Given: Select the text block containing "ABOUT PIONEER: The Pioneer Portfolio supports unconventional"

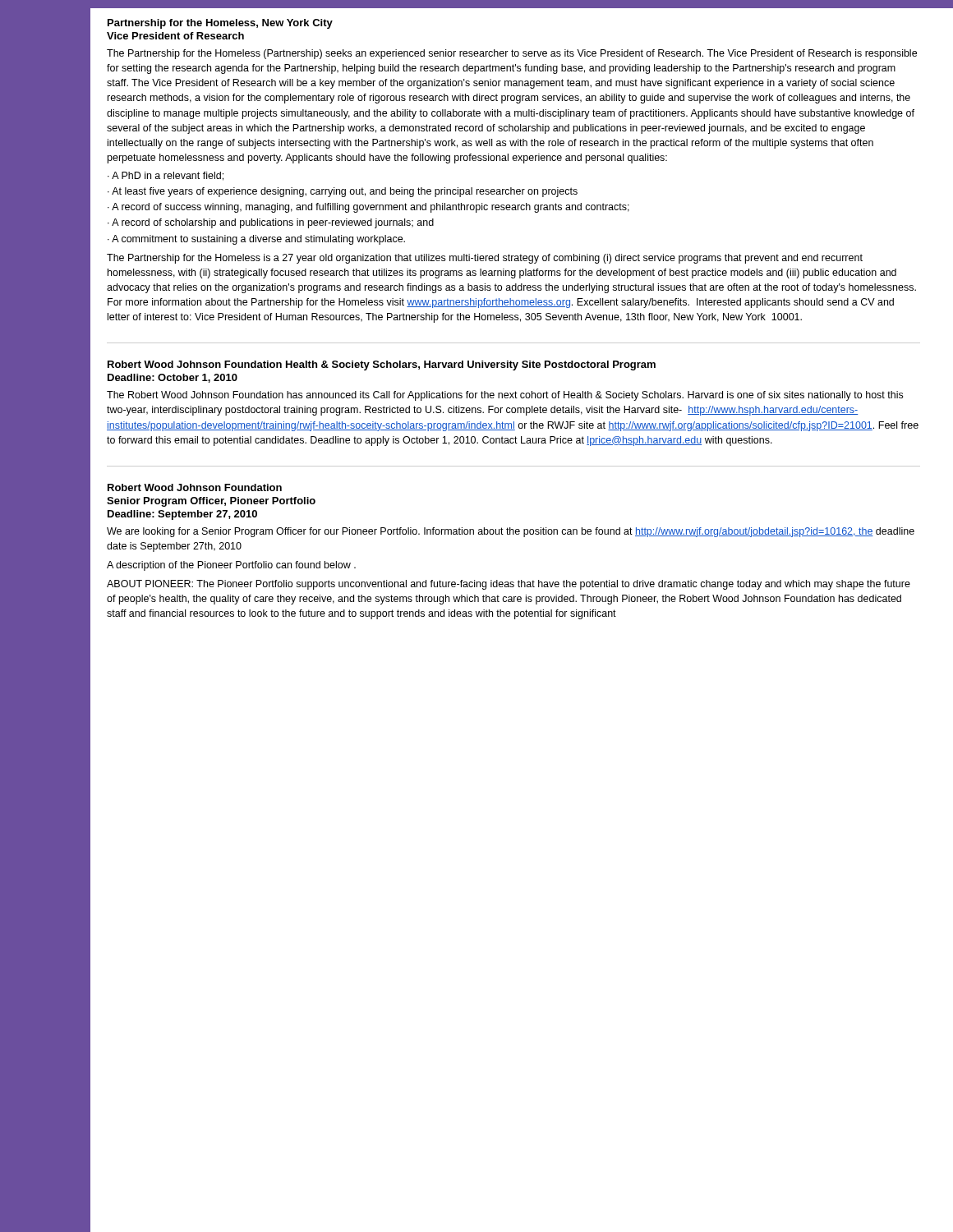Looking at the screenshot, I should pyautogui.click(x=509, y=599).
